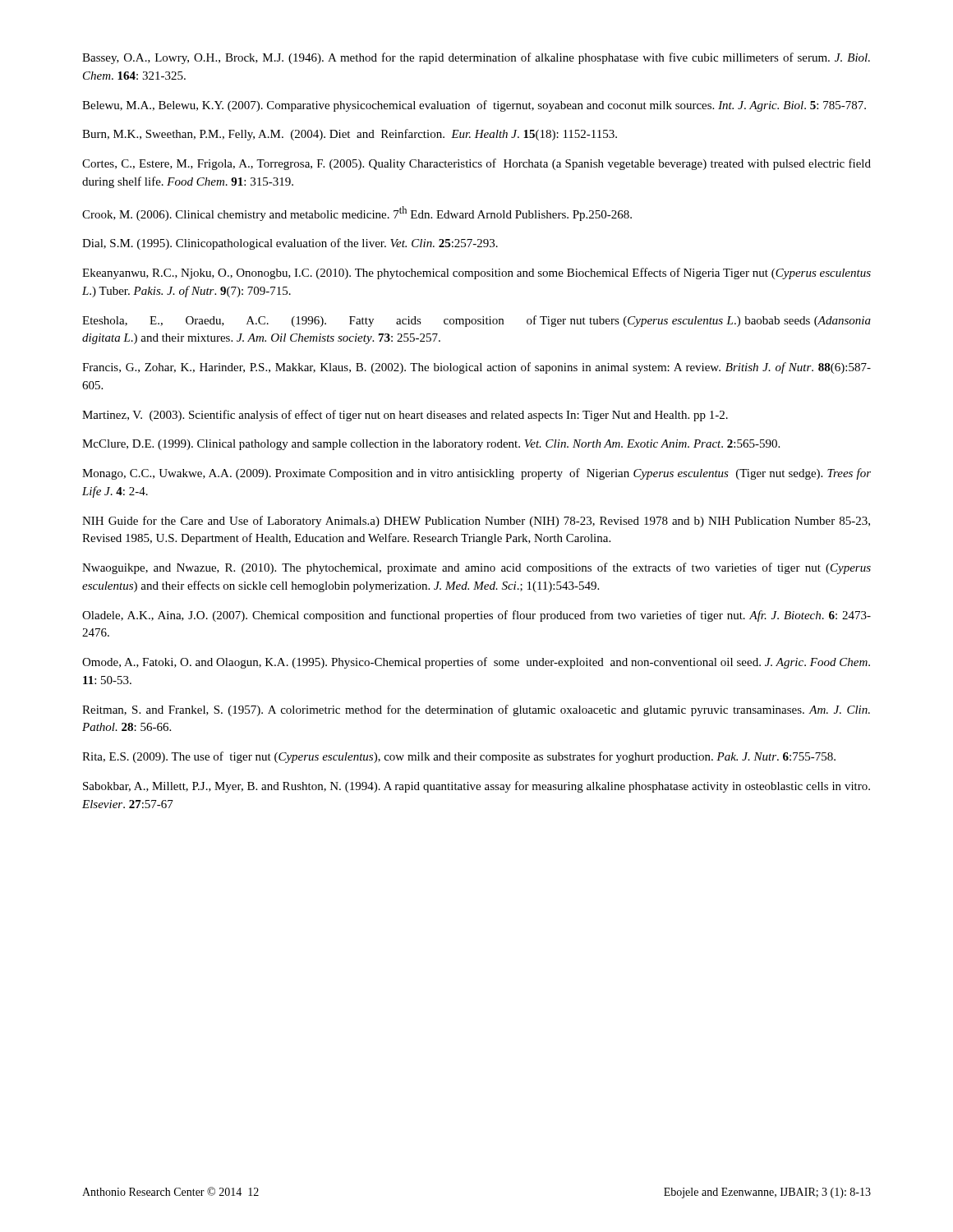Click on the element starting "Omode, A., Fatoki, O. and Olaogun,"

click(476, 671)
